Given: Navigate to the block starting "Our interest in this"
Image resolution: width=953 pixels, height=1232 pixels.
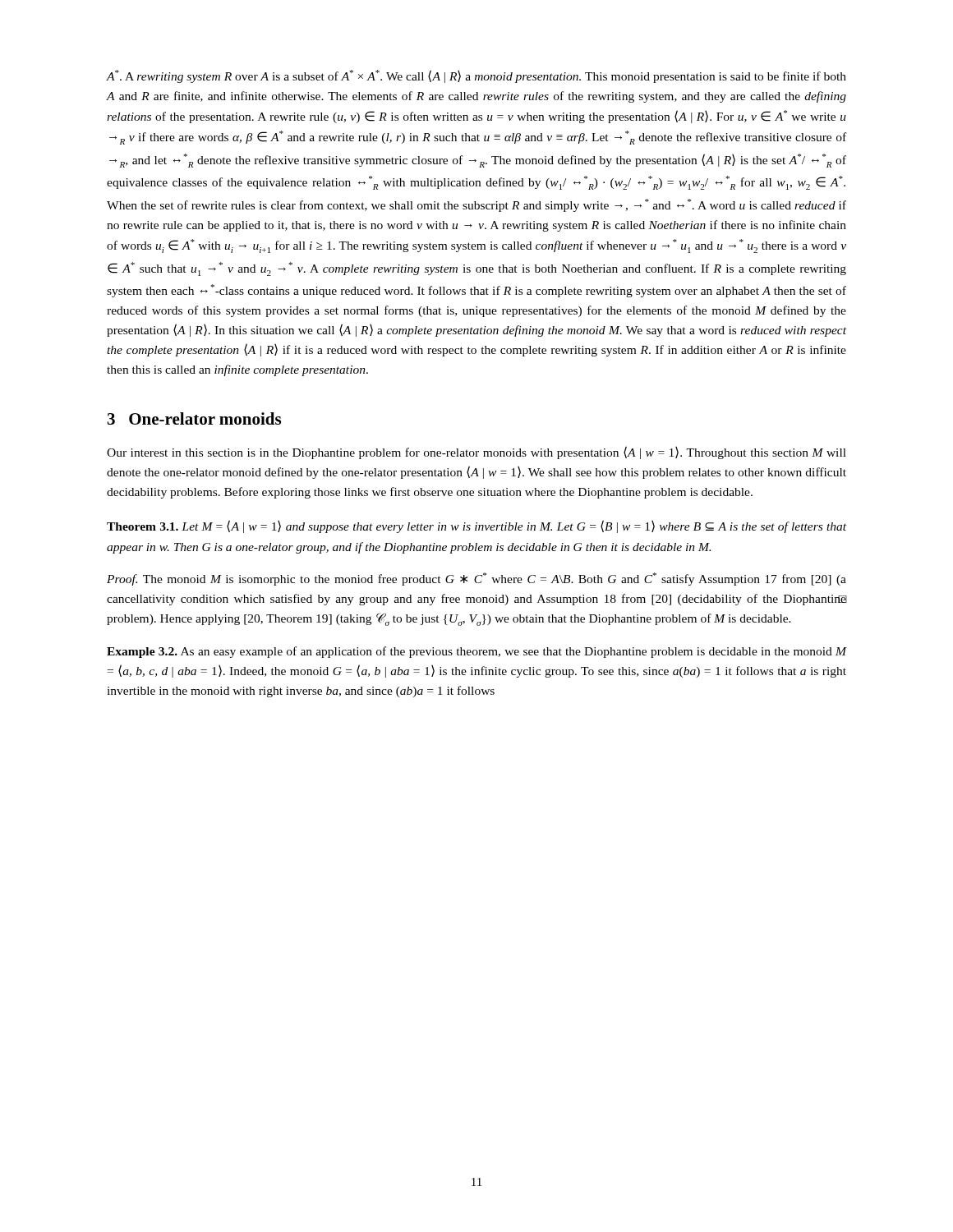Looking at the screenshot, I should (476, 472).
